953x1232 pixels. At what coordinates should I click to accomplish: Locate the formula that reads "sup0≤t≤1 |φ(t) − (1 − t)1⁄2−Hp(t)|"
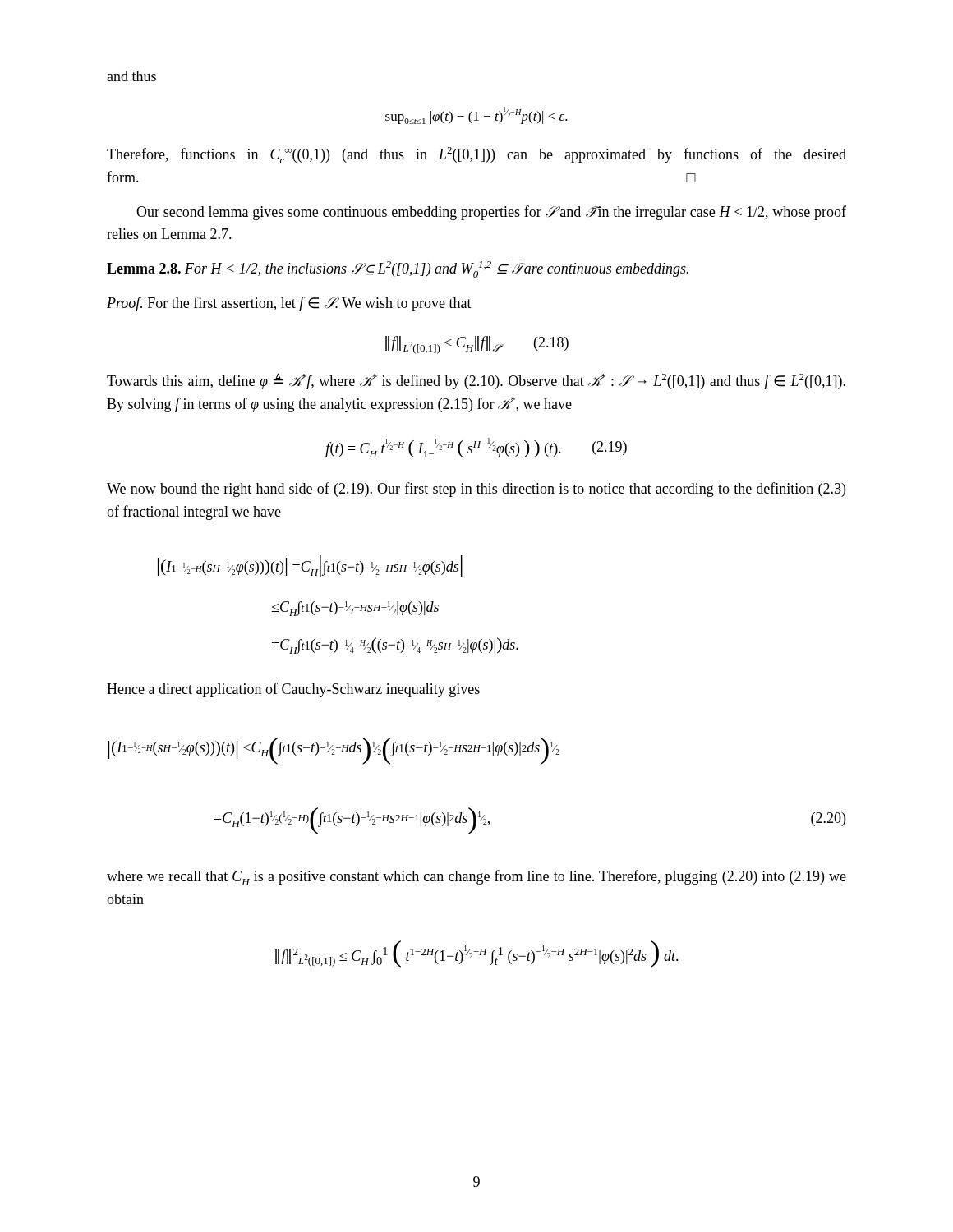tap(476, 116)
